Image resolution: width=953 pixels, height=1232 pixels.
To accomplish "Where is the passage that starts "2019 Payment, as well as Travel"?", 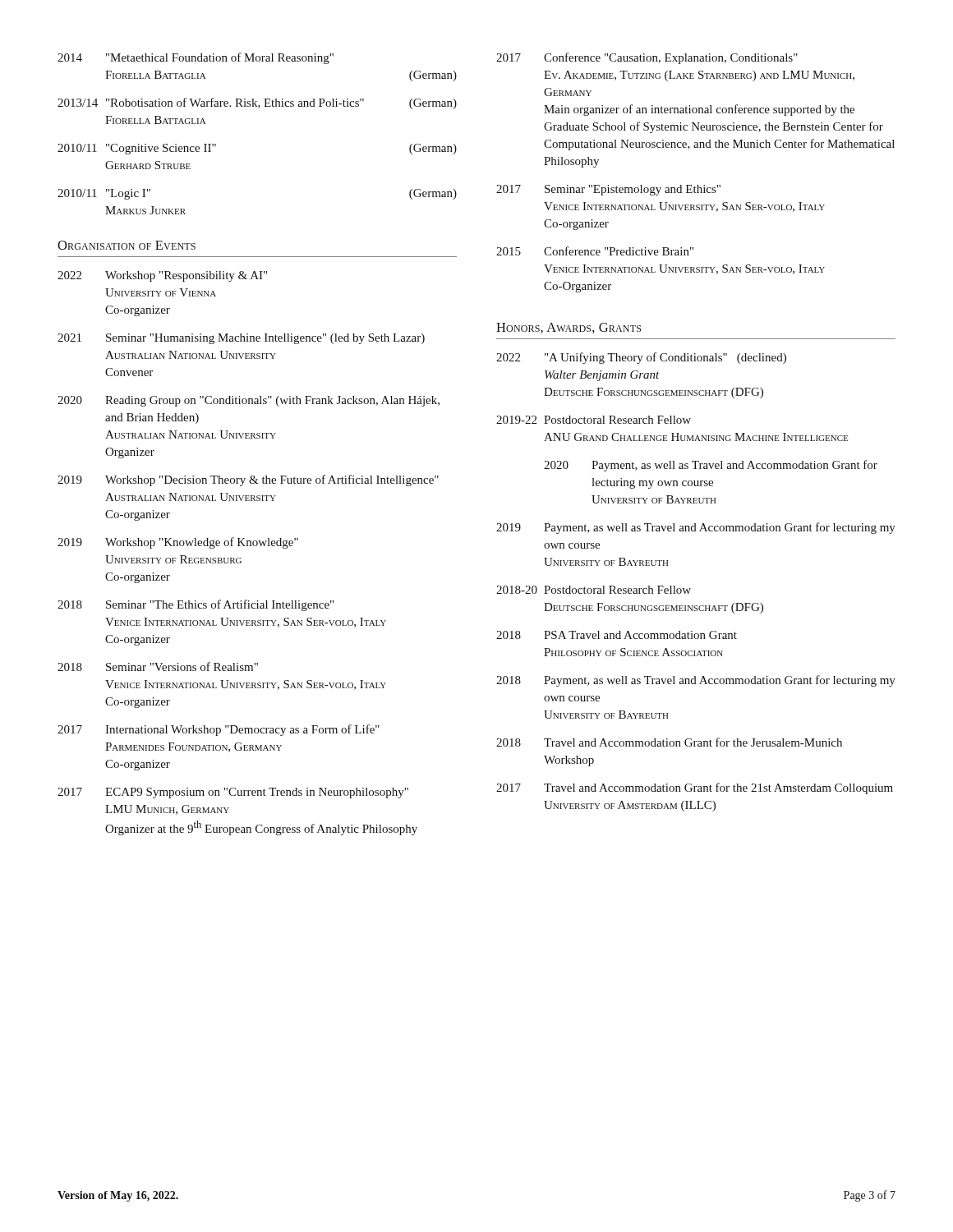I will (x=696, y=528).
